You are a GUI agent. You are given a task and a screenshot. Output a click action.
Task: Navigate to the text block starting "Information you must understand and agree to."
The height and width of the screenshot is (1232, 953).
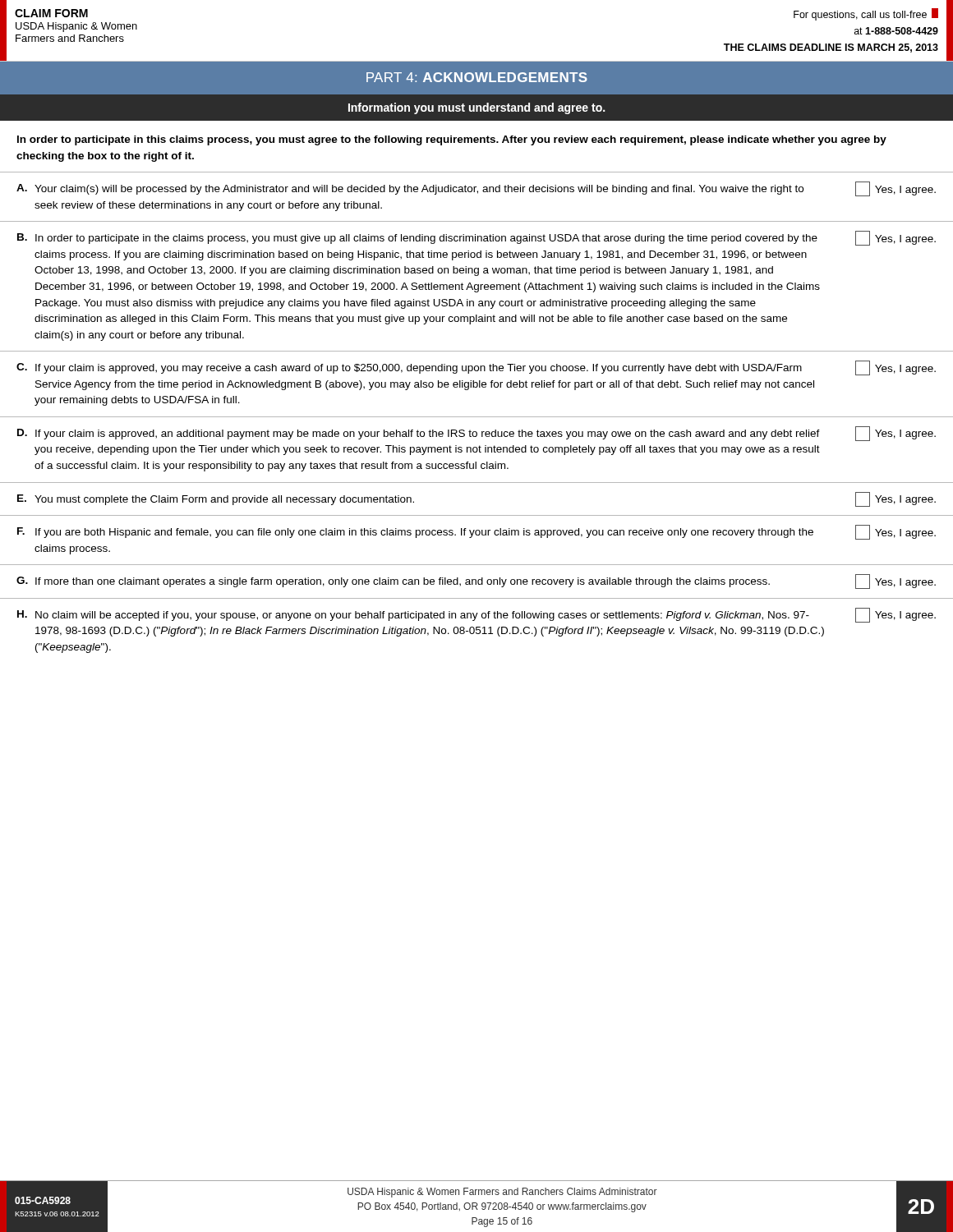[476, 108]
